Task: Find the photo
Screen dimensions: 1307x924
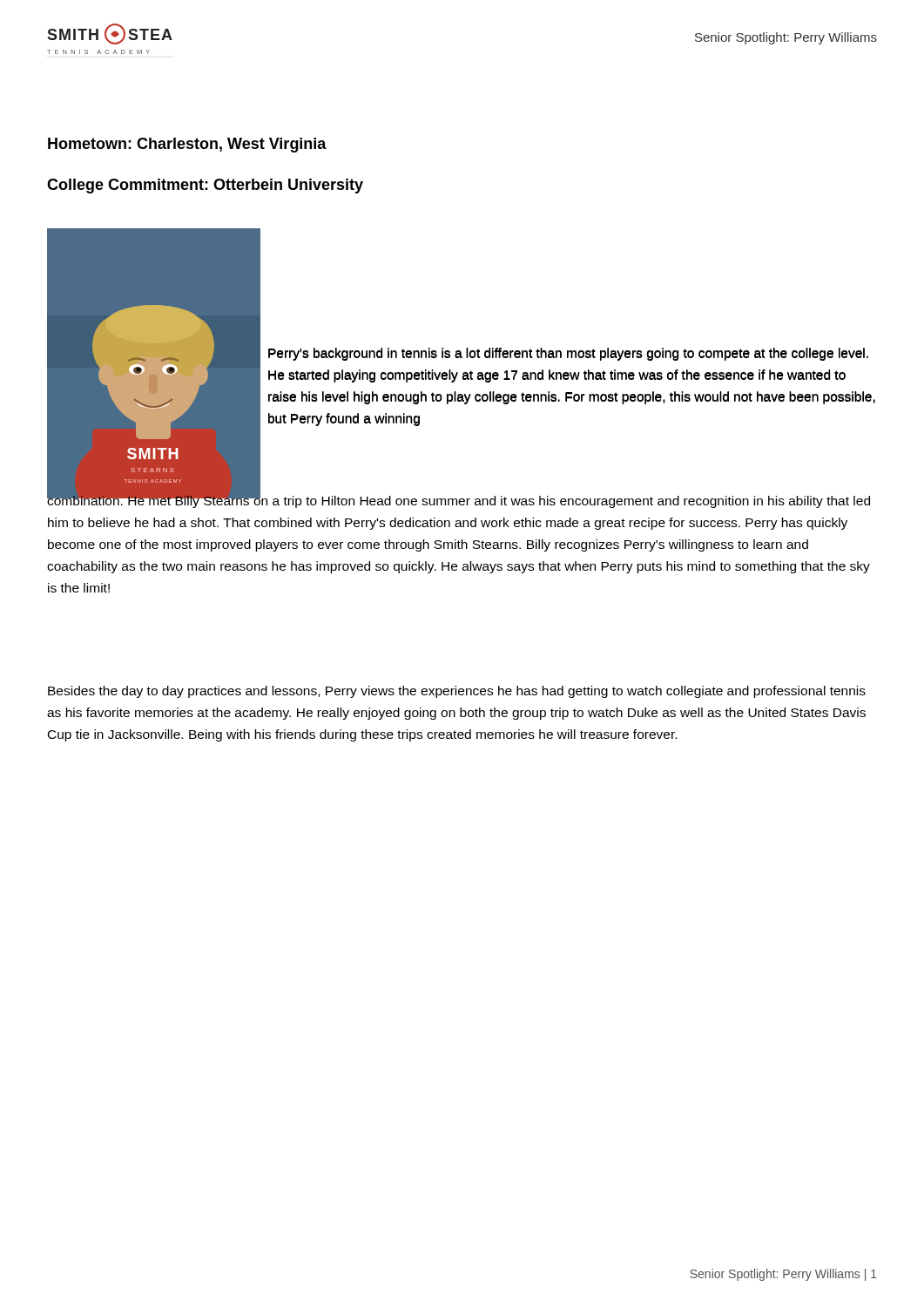Action: point(154,363)
